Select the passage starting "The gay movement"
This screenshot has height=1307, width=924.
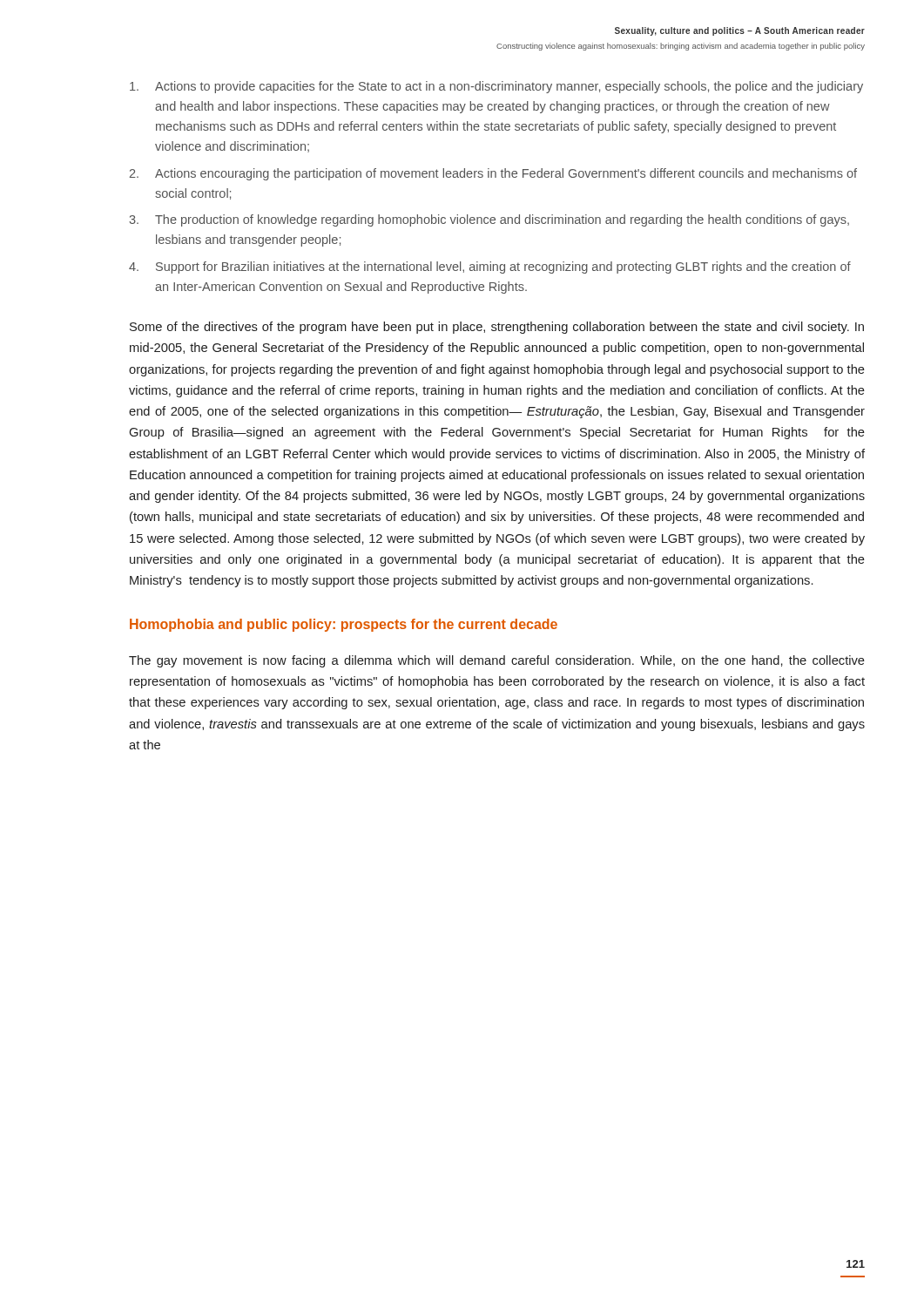point(497,703)
